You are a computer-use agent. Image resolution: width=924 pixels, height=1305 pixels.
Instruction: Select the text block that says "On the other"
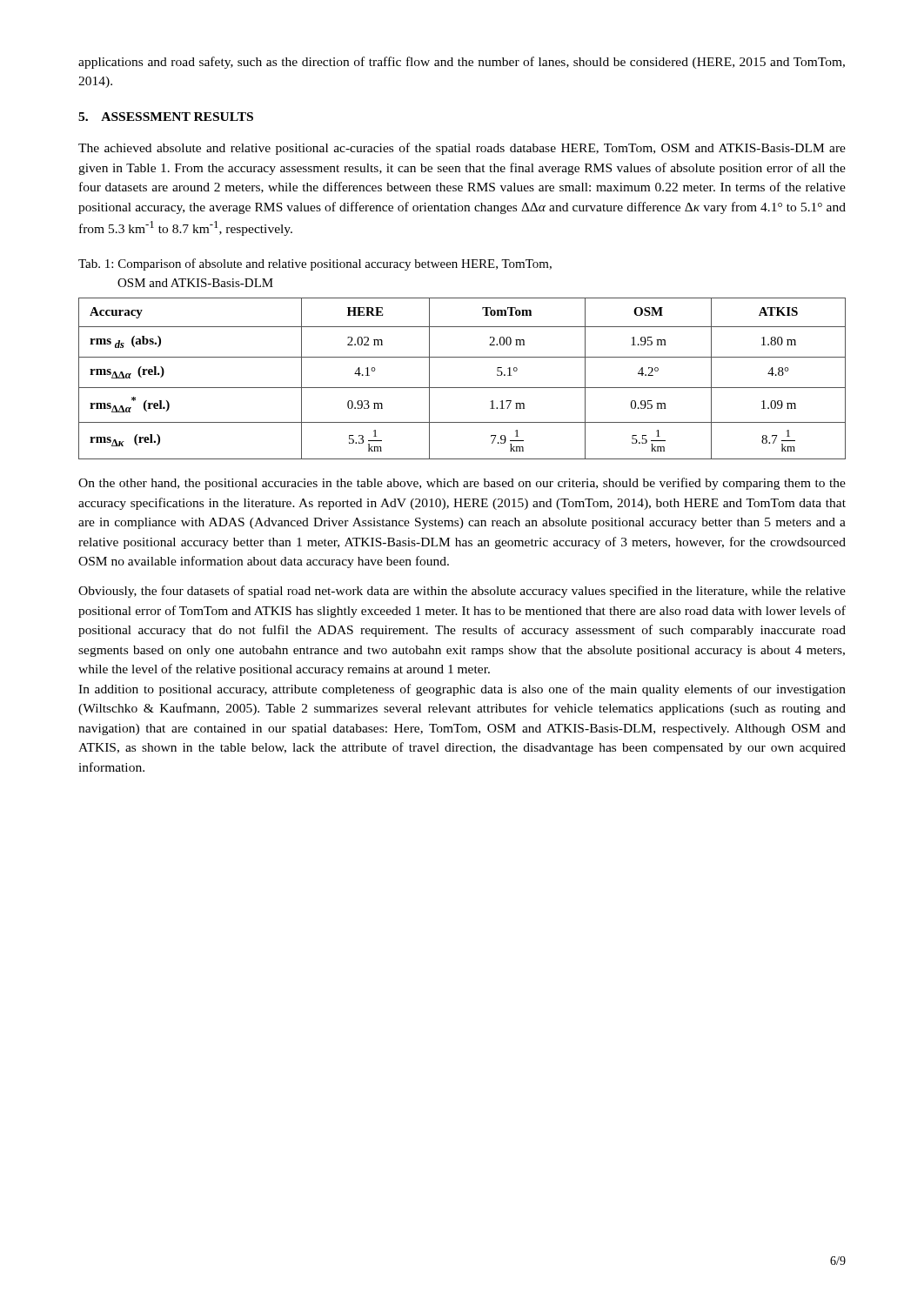pos(462,522)
